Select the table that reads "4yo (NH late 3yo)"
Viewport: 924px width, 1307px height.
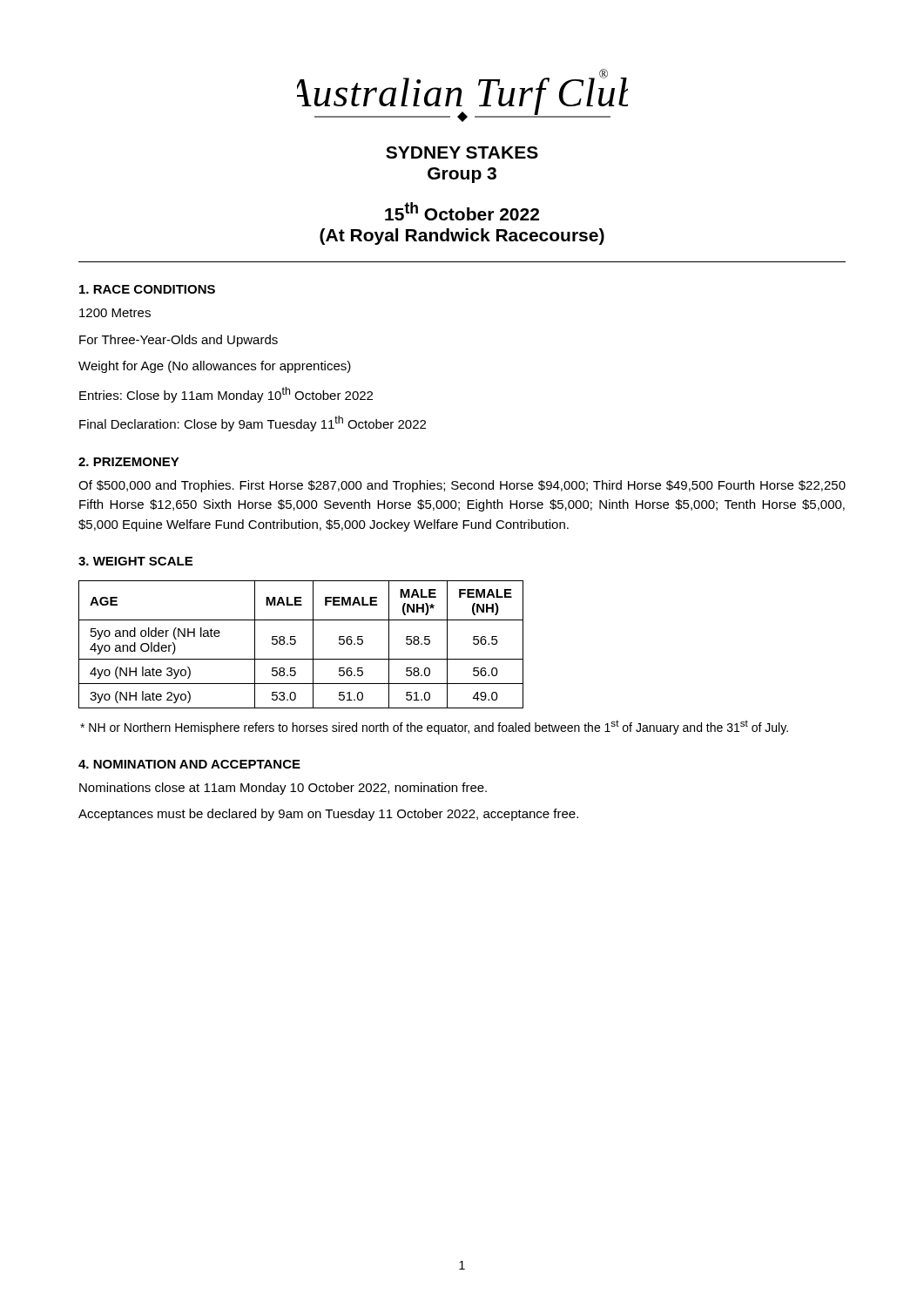click(x=462, y=659)
